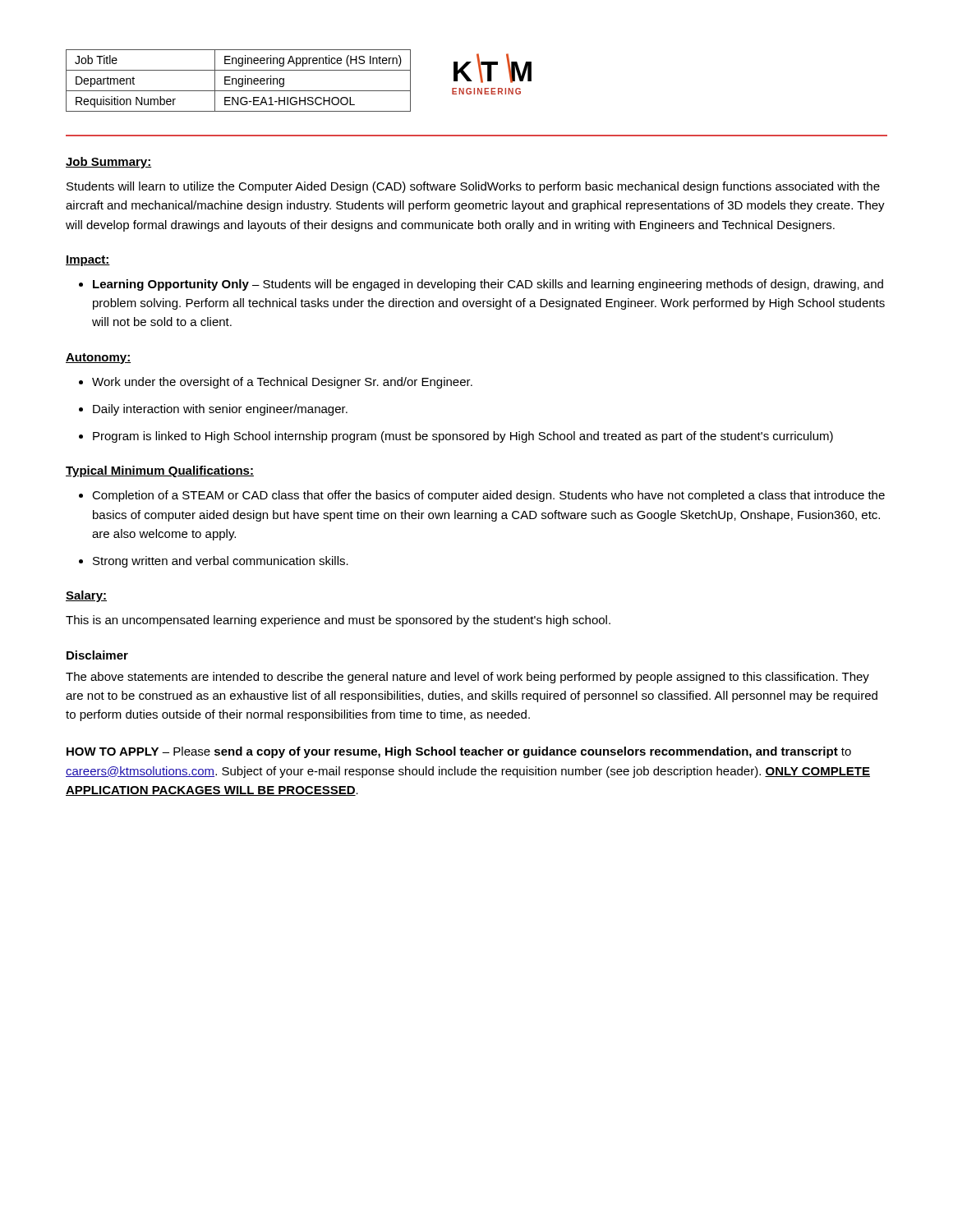The image size is (953, 1232).
Task: Point to the element starting "Program is linked to"
Action: [x=463, y=436]
